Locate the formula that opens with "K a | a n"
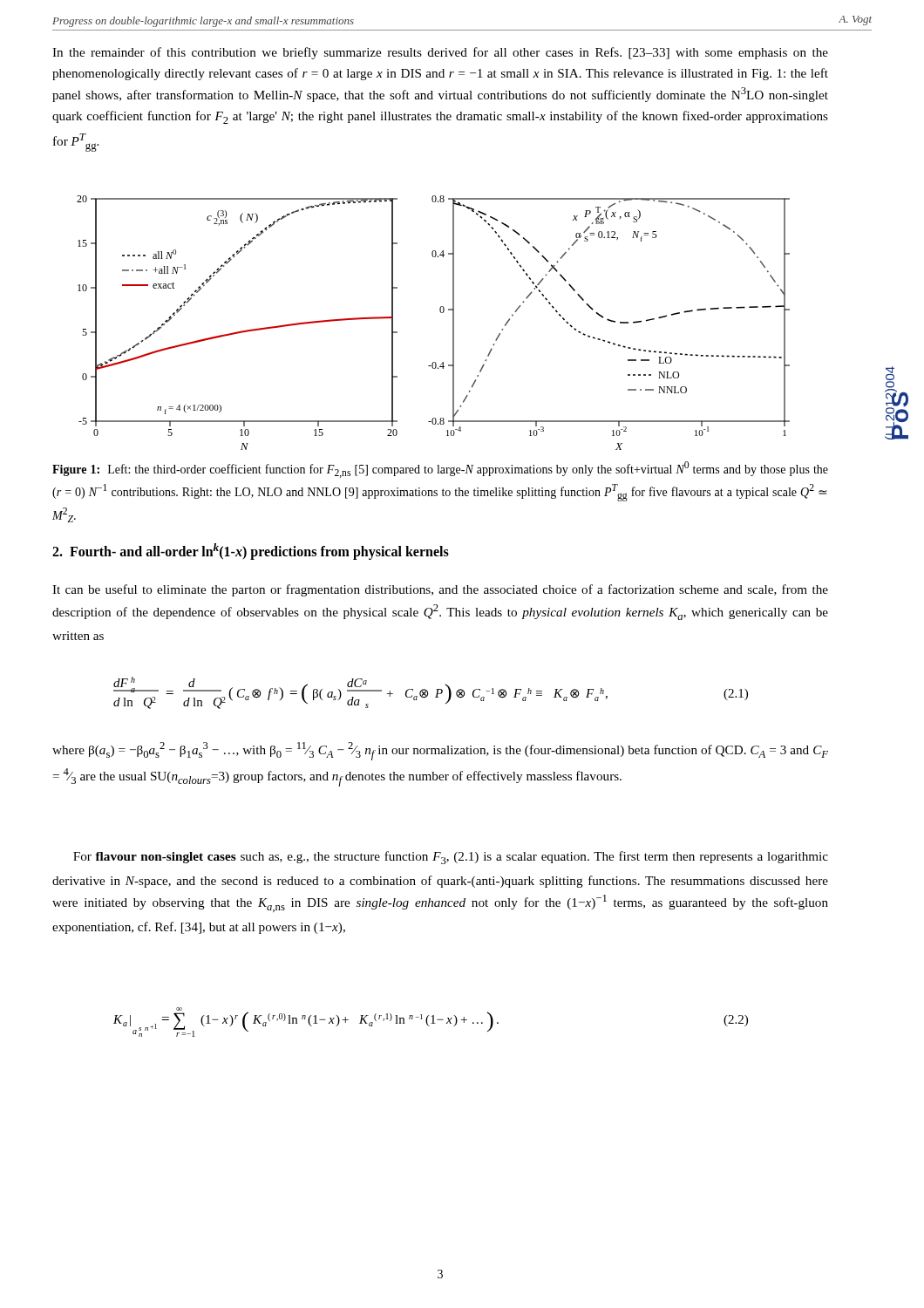 pos(440,1022)
